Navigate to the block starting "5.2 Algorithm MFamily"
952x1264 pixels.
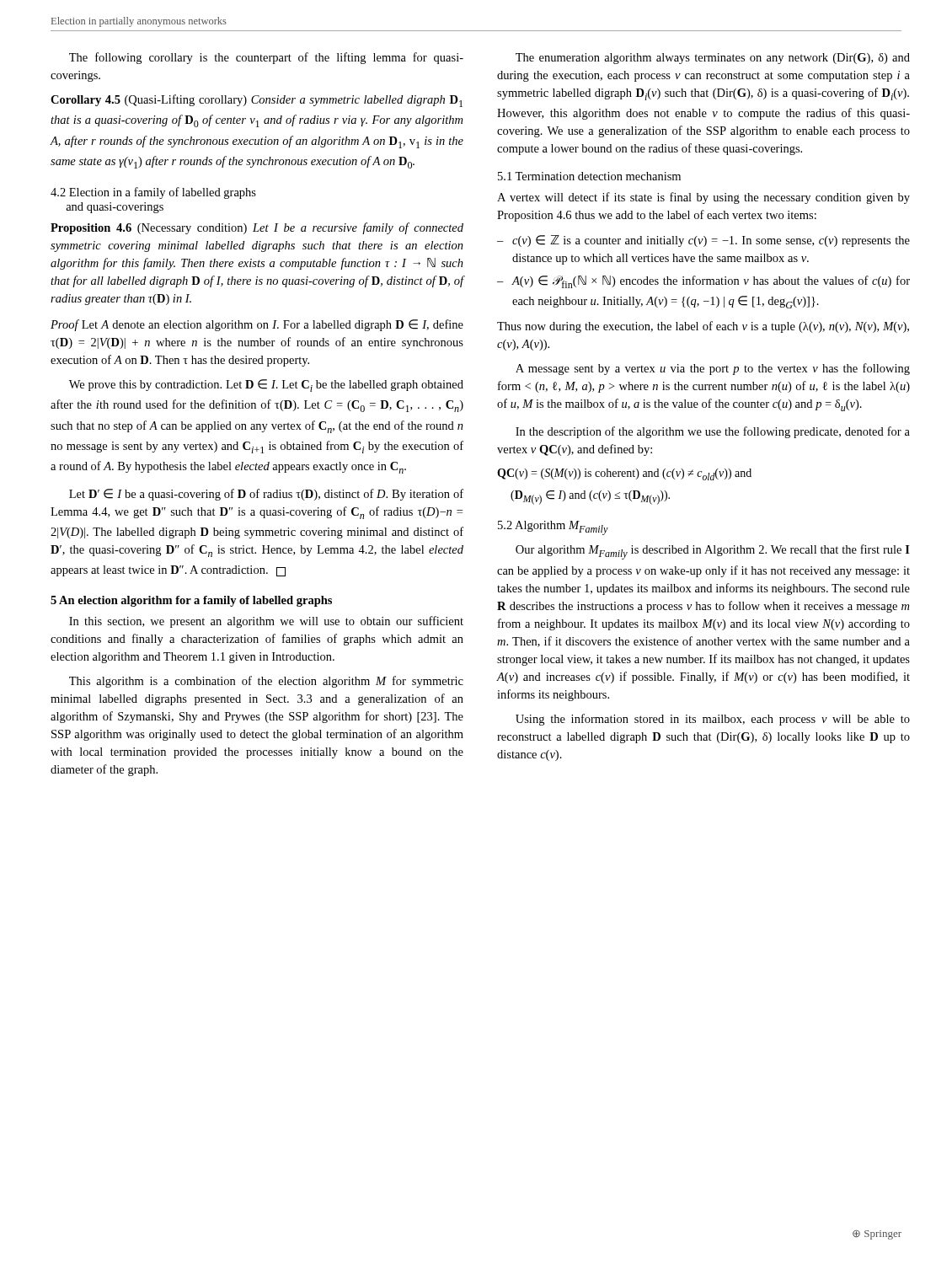(552, 527)
